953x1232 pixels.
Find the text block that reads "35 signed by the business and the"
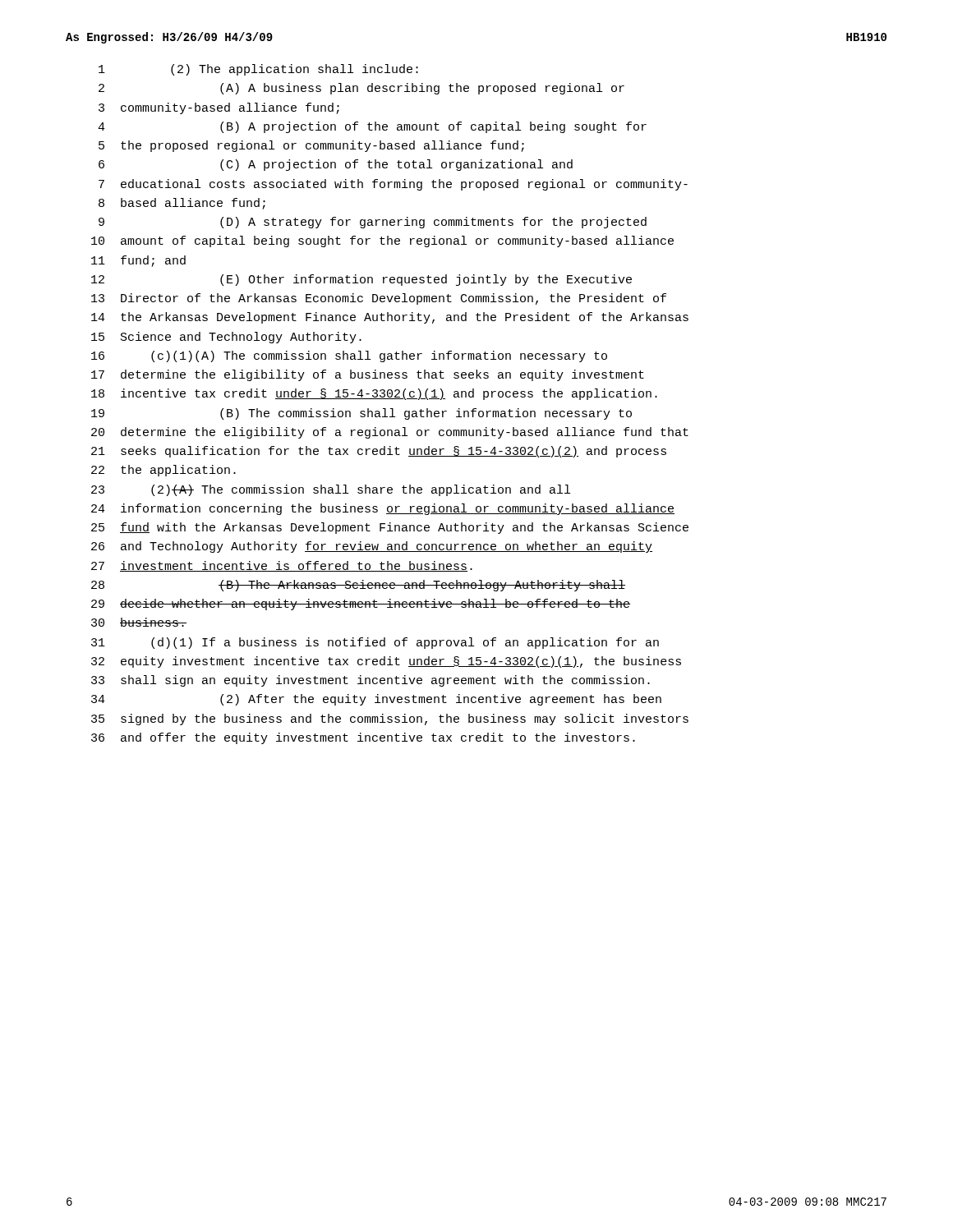pyautogui.click(x=476, y=720)
